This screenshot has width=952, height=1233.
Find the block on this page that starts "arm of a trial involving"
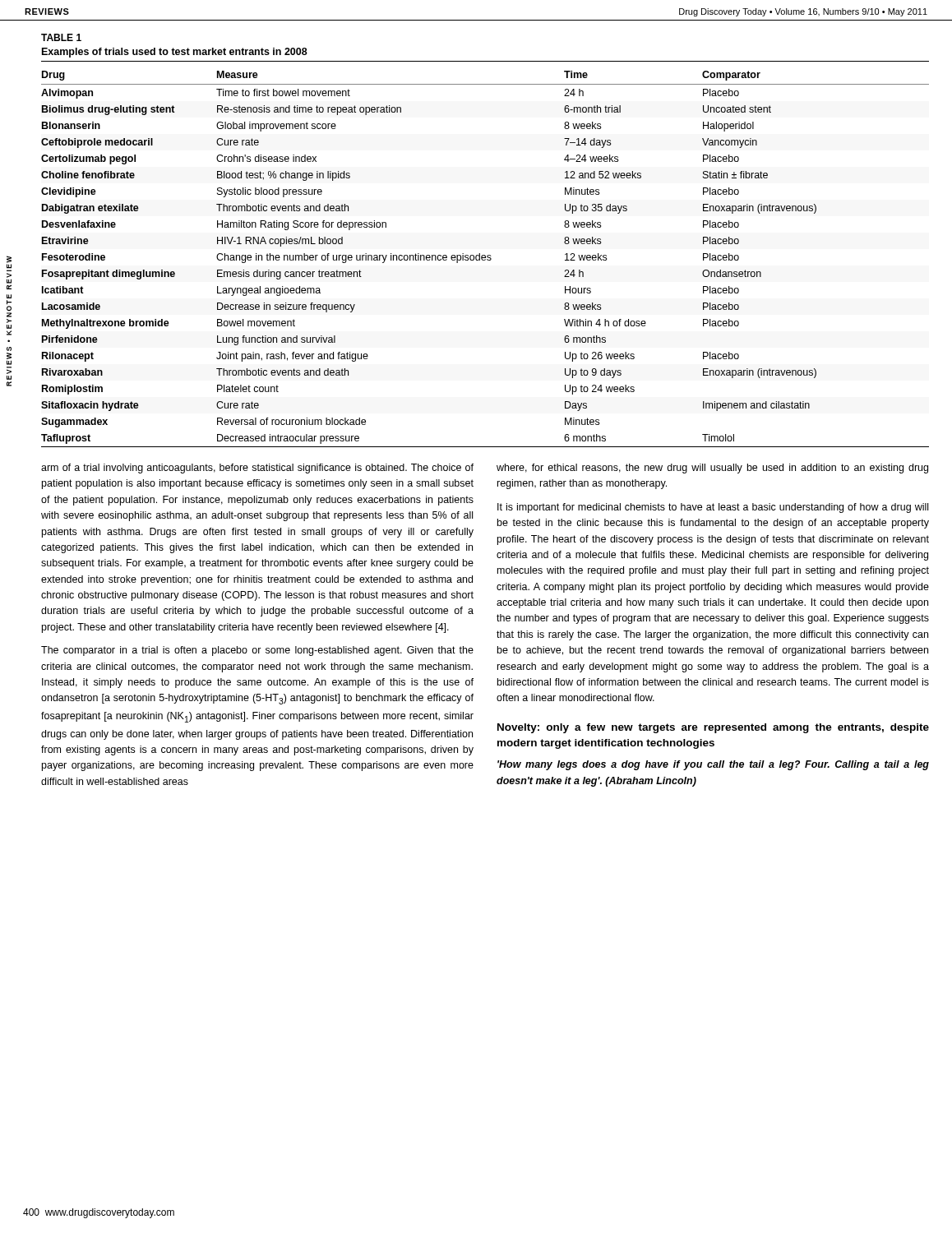257,625
